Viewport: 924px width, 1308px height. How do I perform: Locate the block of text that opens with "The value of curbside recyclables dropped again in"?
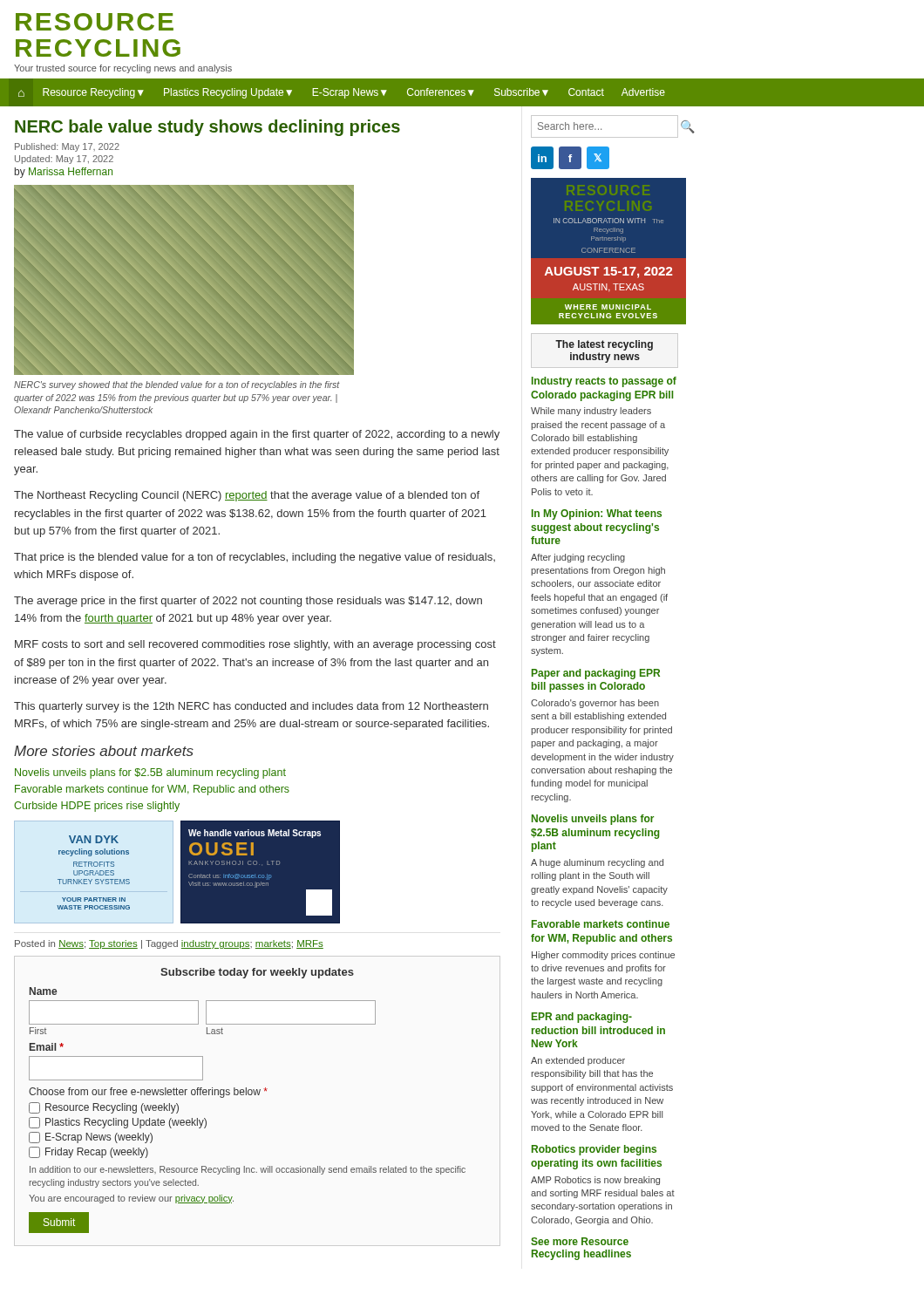[257, 452]
